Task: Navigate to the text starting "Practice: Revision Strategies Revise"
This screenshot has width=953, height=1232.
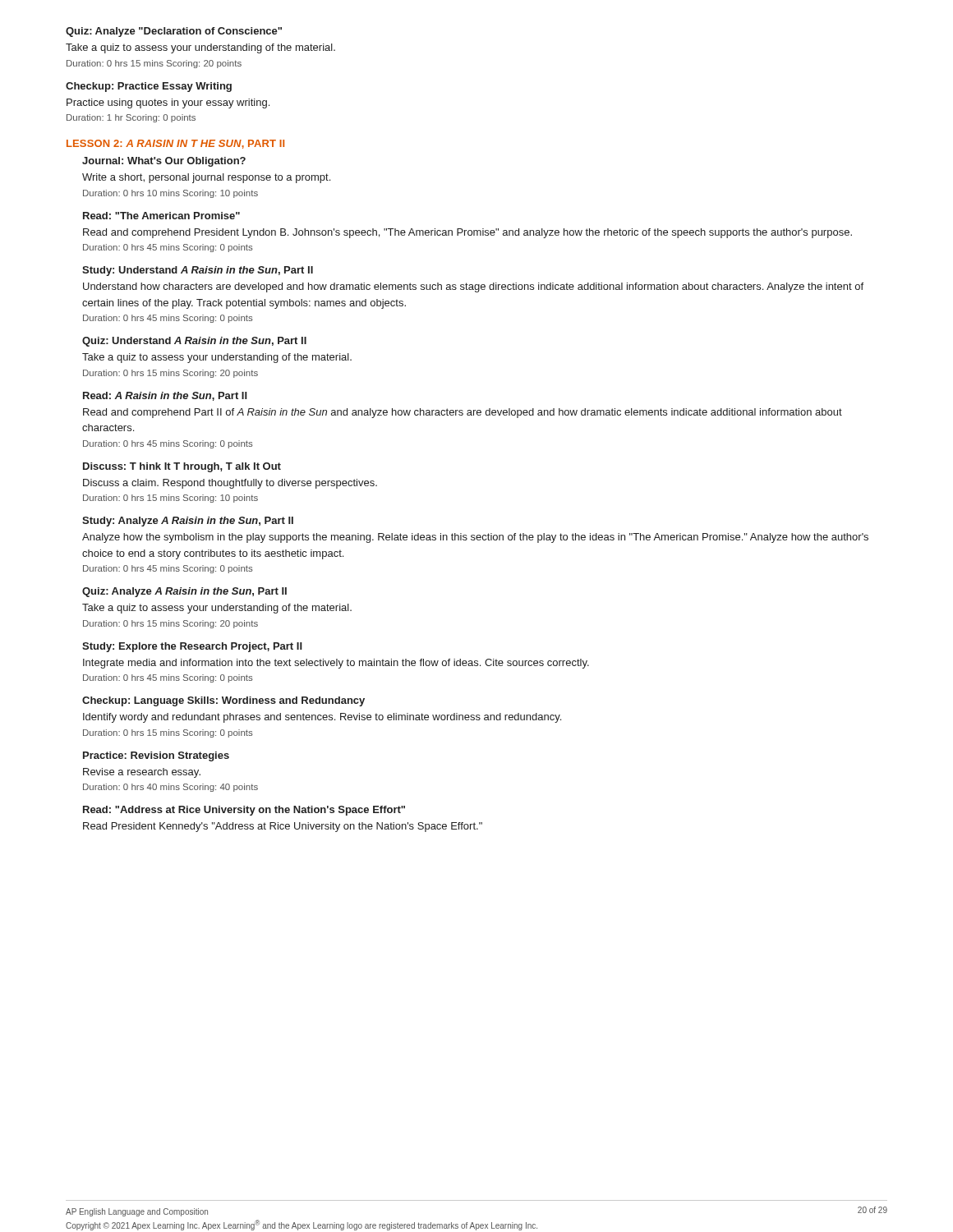Action: pyautogui.click(x=156, y=756)
